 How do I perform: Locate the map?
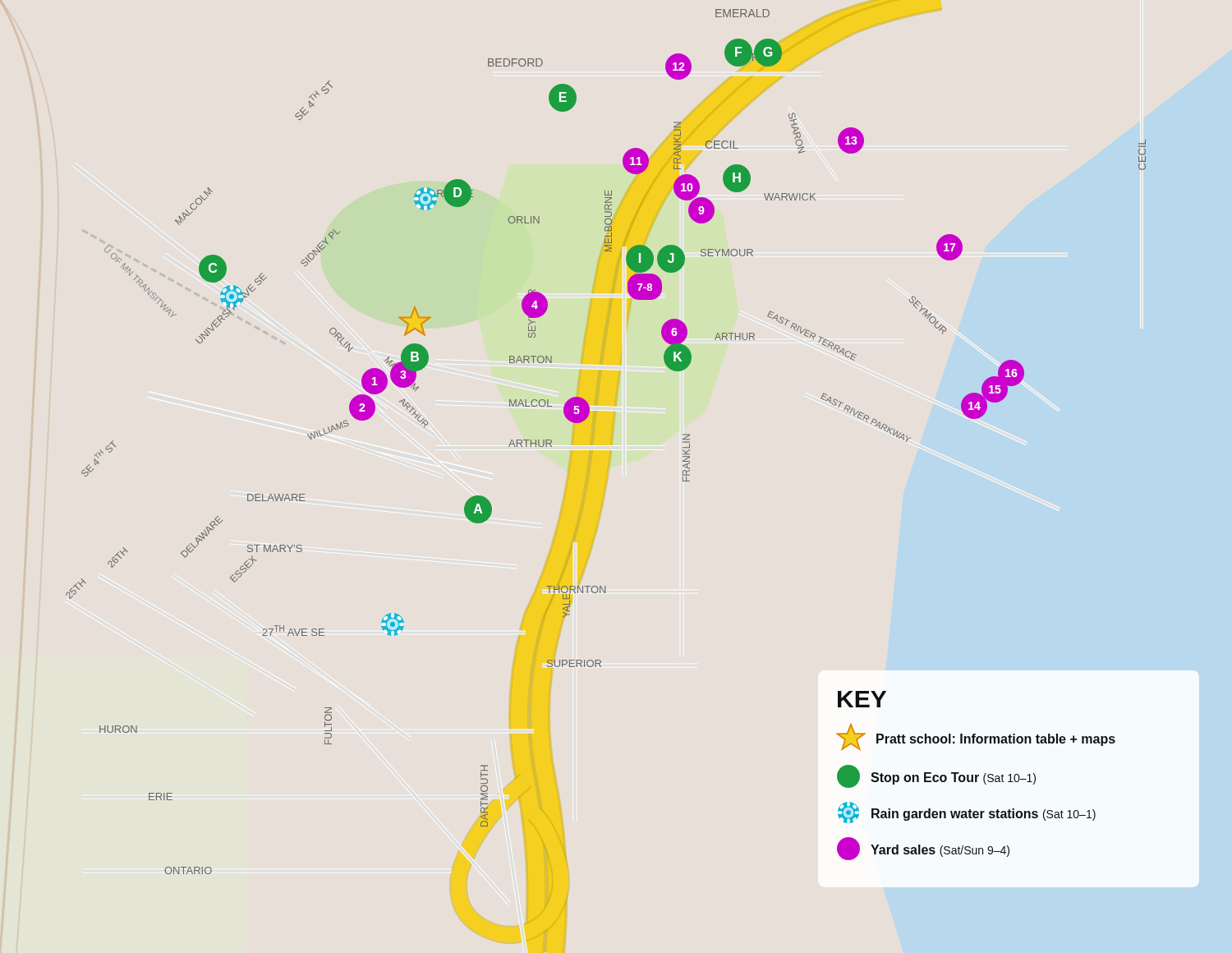[616, 476]
